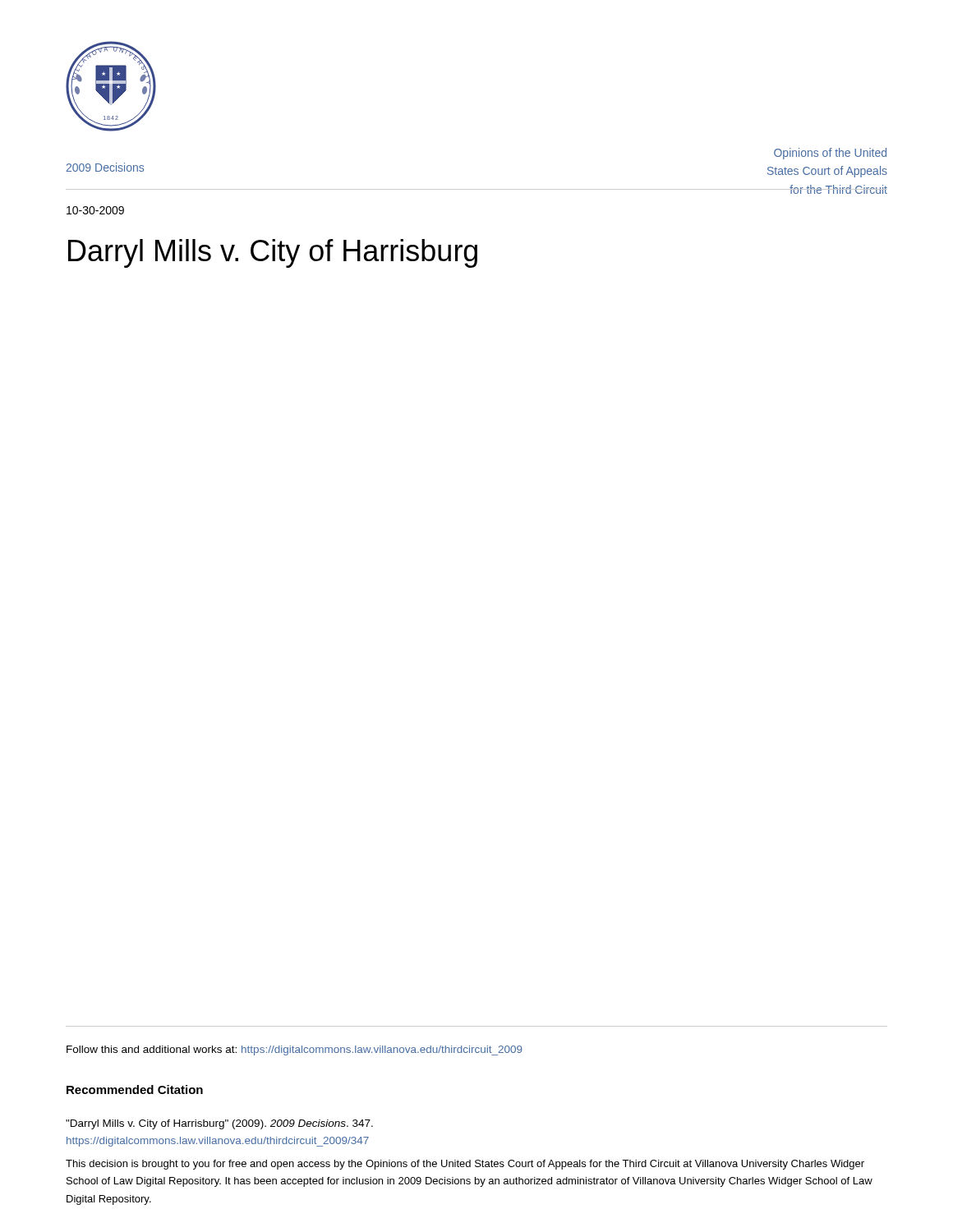Select the text block starting "2009 Decisions"
Screen dimensions: 1232x953
point(105,168)
